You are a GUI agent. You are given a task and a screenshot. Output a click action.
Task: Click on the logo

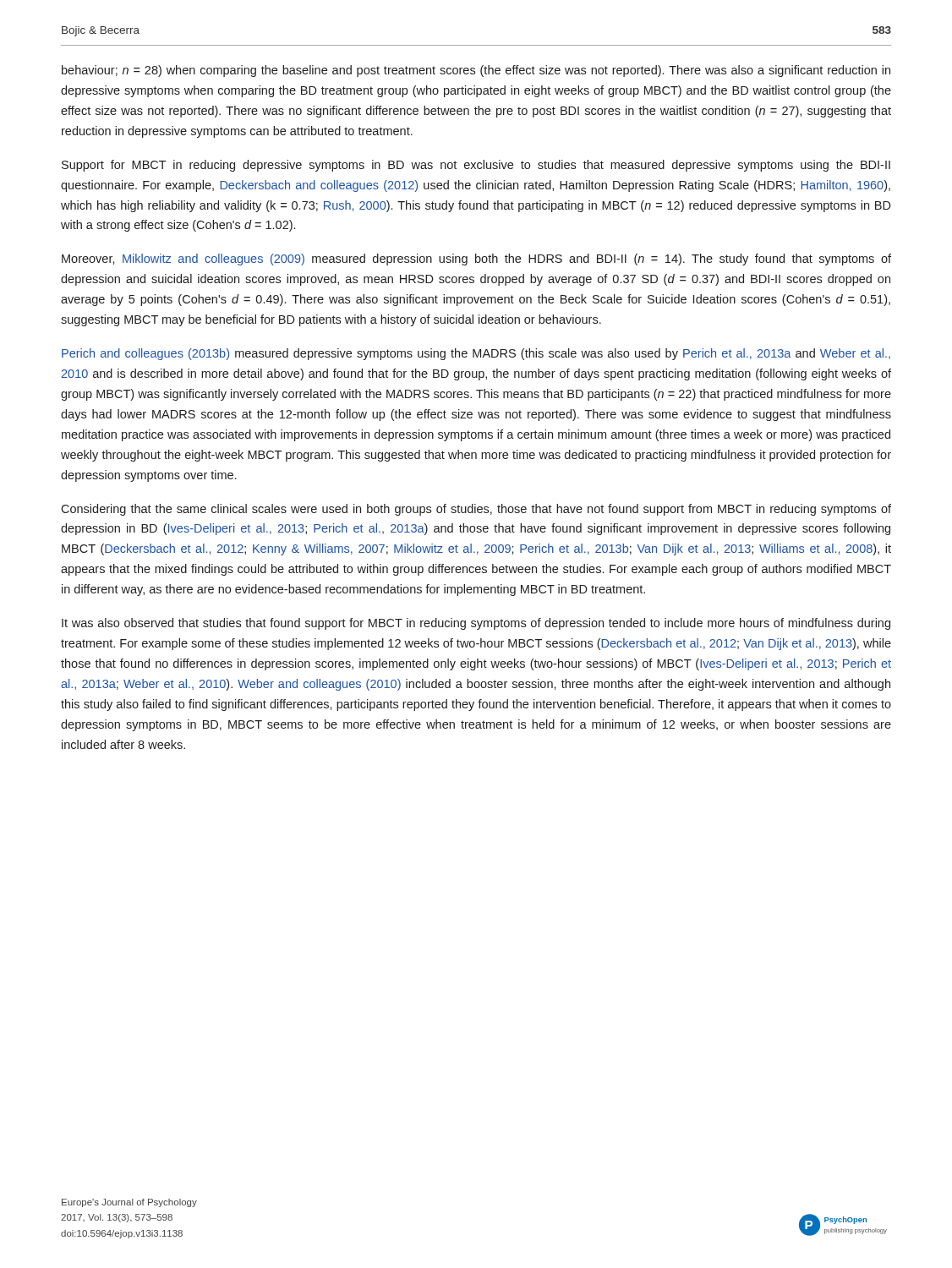pyautogui.click(x=845, y=1225)
